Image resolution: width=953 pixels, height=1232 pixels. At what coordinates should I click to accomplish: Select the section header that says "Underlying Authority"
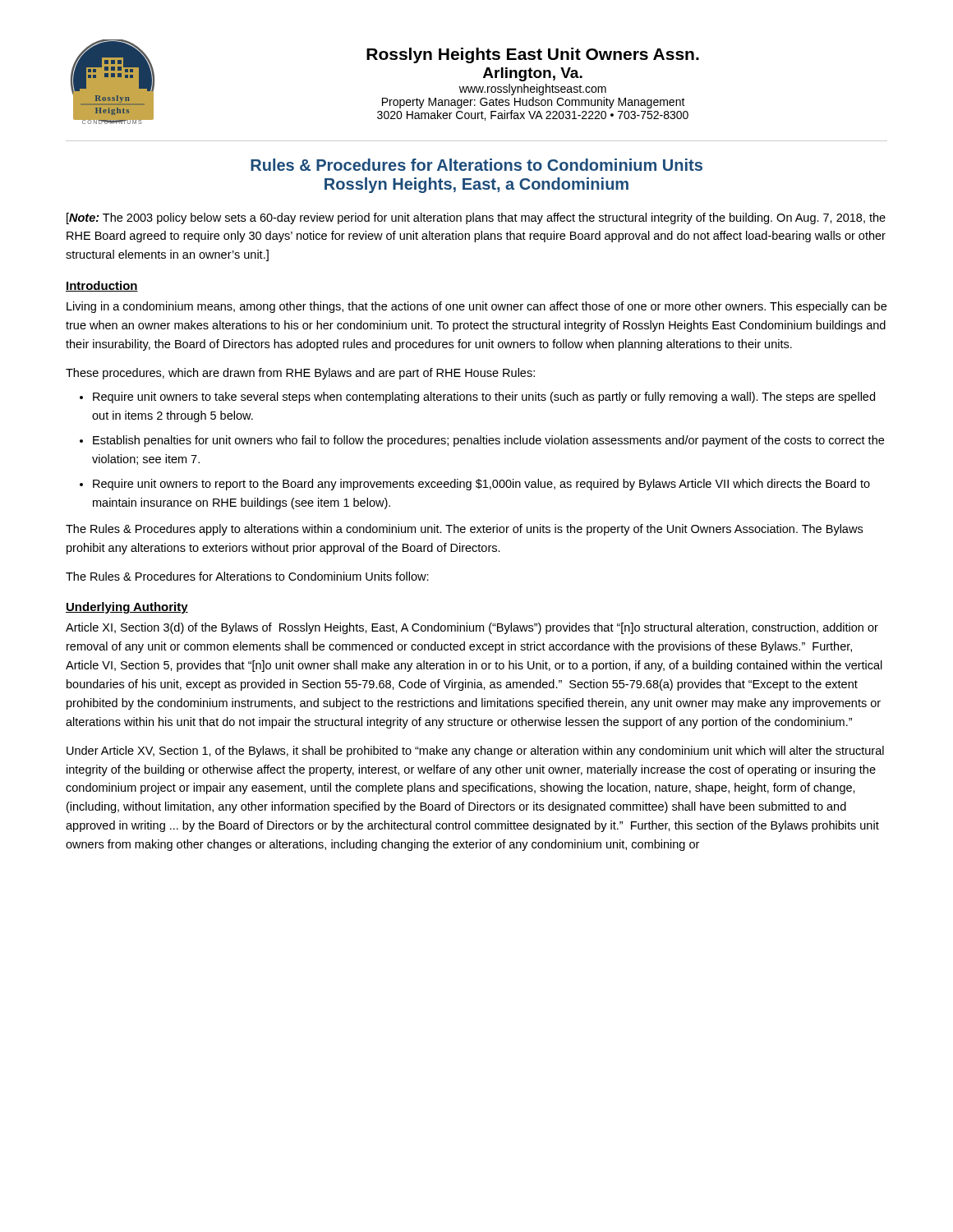point(127,607)
